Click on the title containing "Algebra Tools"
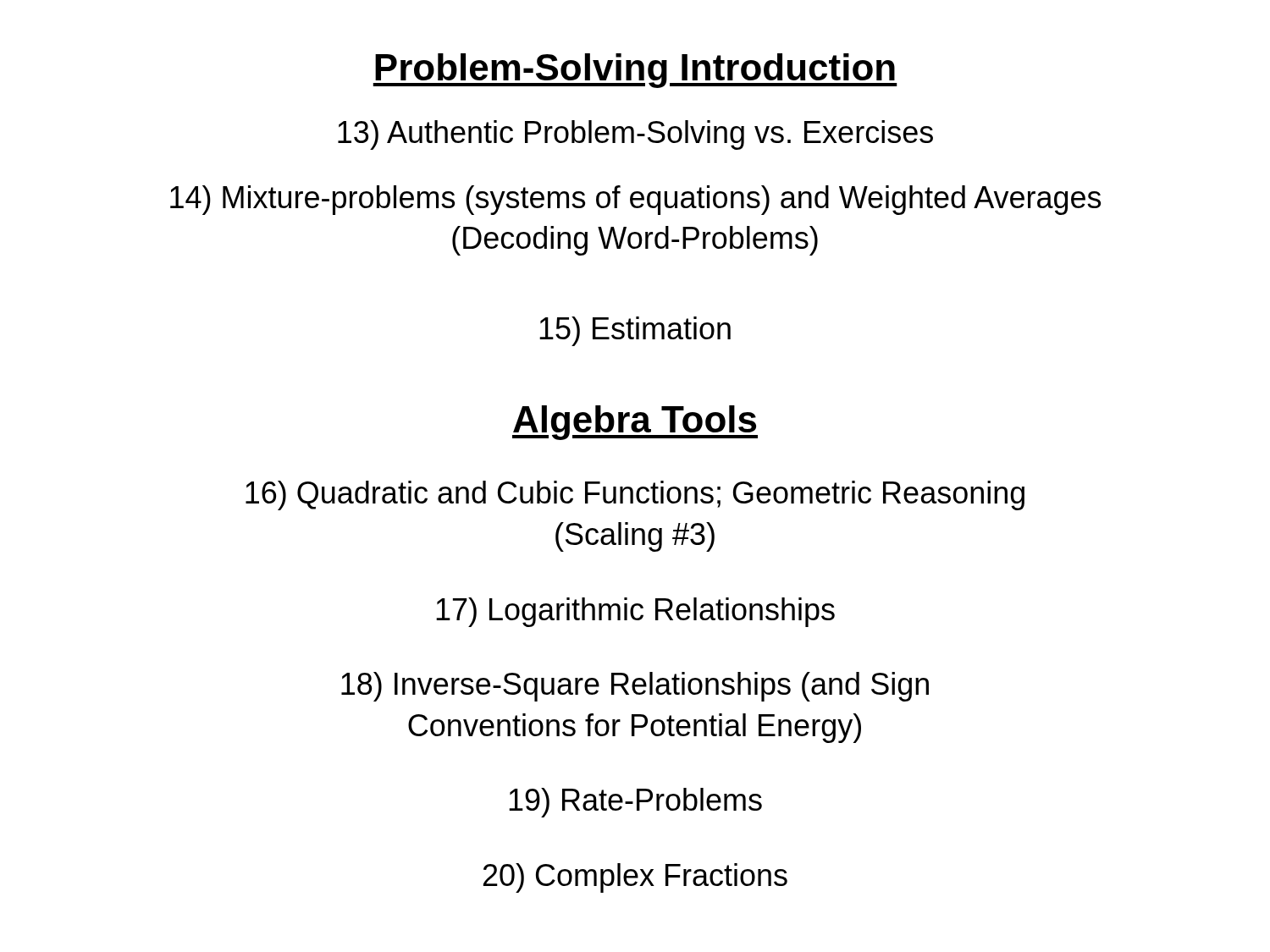The width and height of the screenshot is (1270, 952). 635,420
